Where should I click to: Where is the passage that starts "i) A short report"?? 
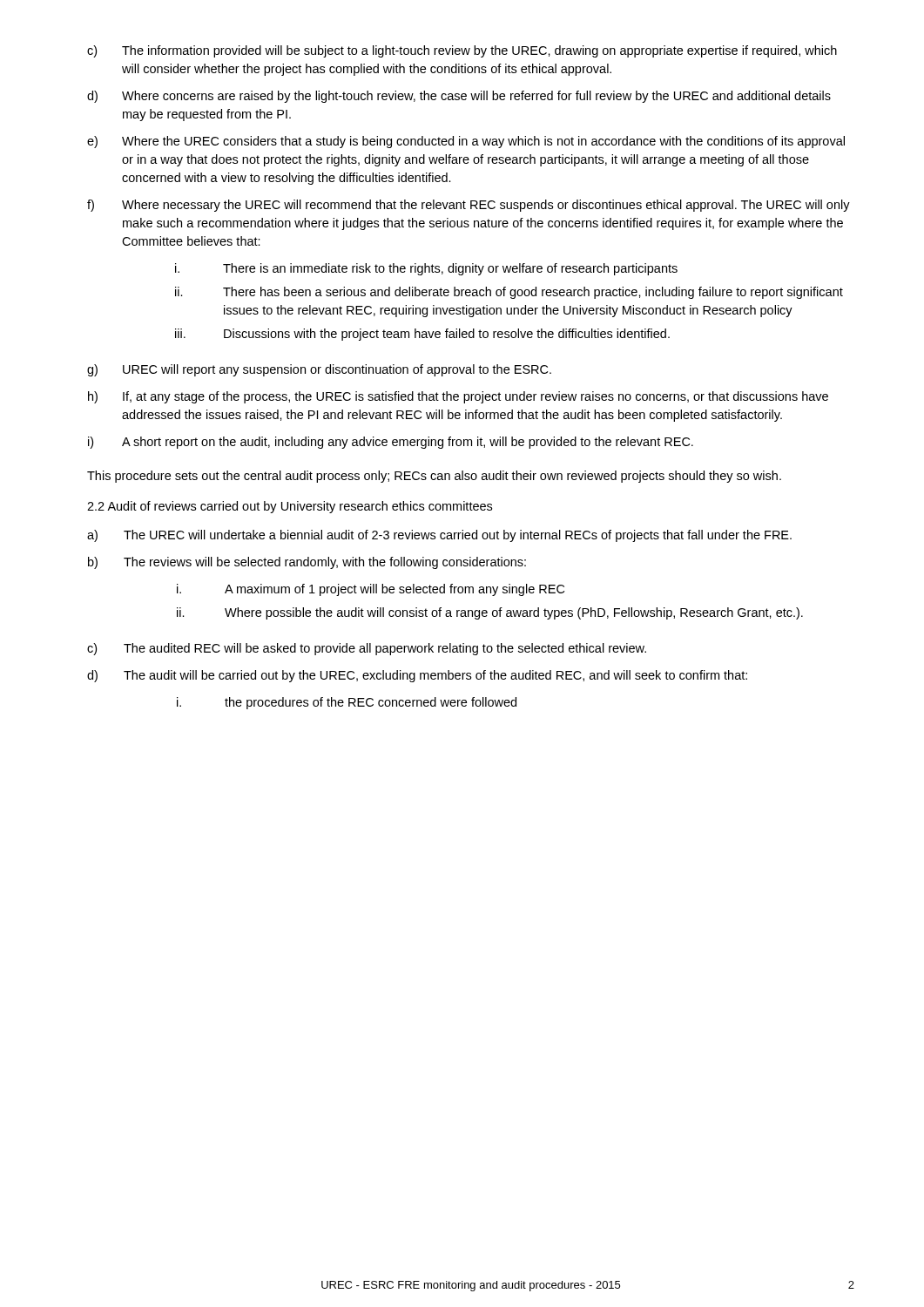pyautogui.click(x=471, y=442)
